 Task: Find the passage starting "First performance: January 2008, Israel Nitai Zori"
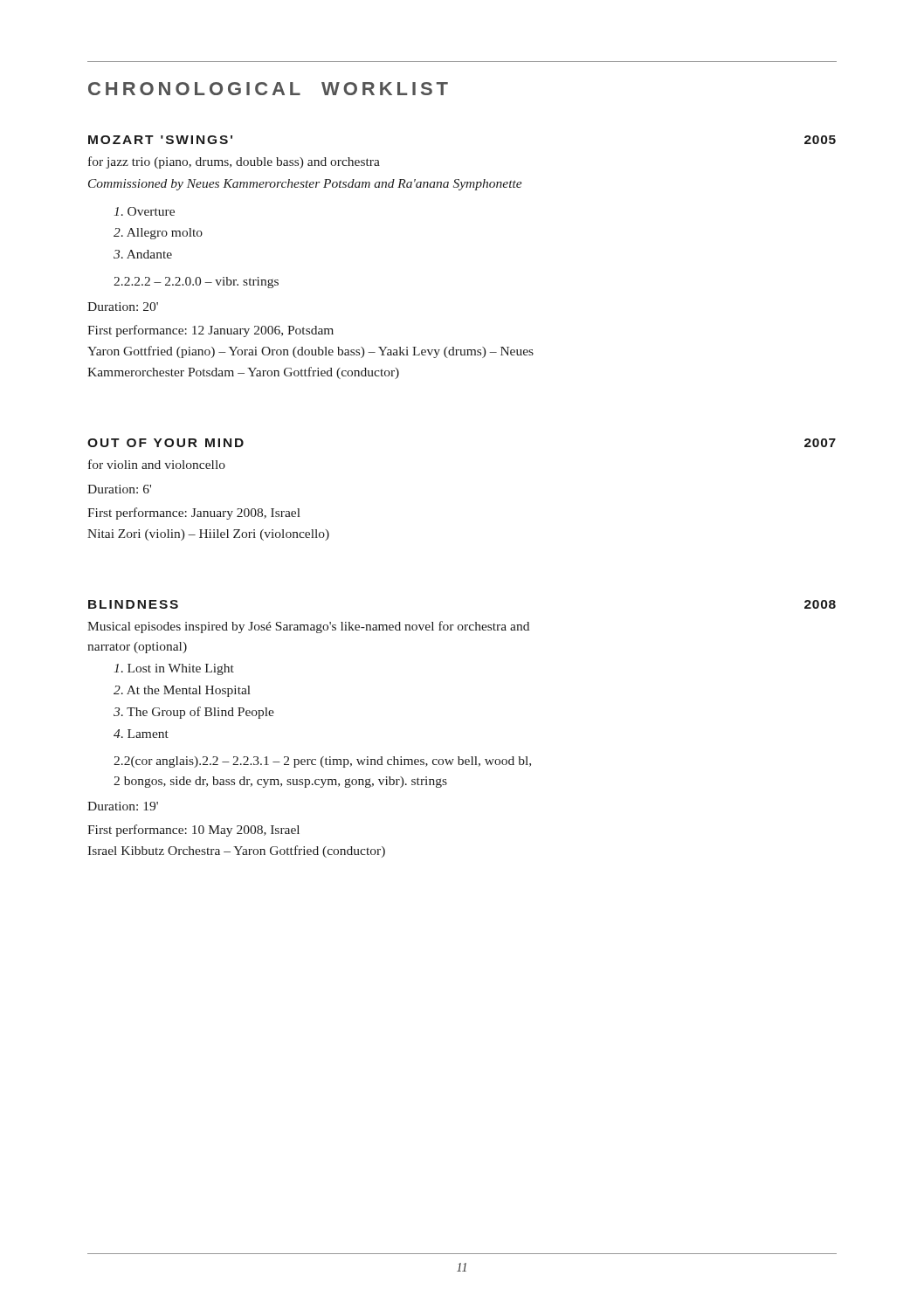click(x=194, y=514)
